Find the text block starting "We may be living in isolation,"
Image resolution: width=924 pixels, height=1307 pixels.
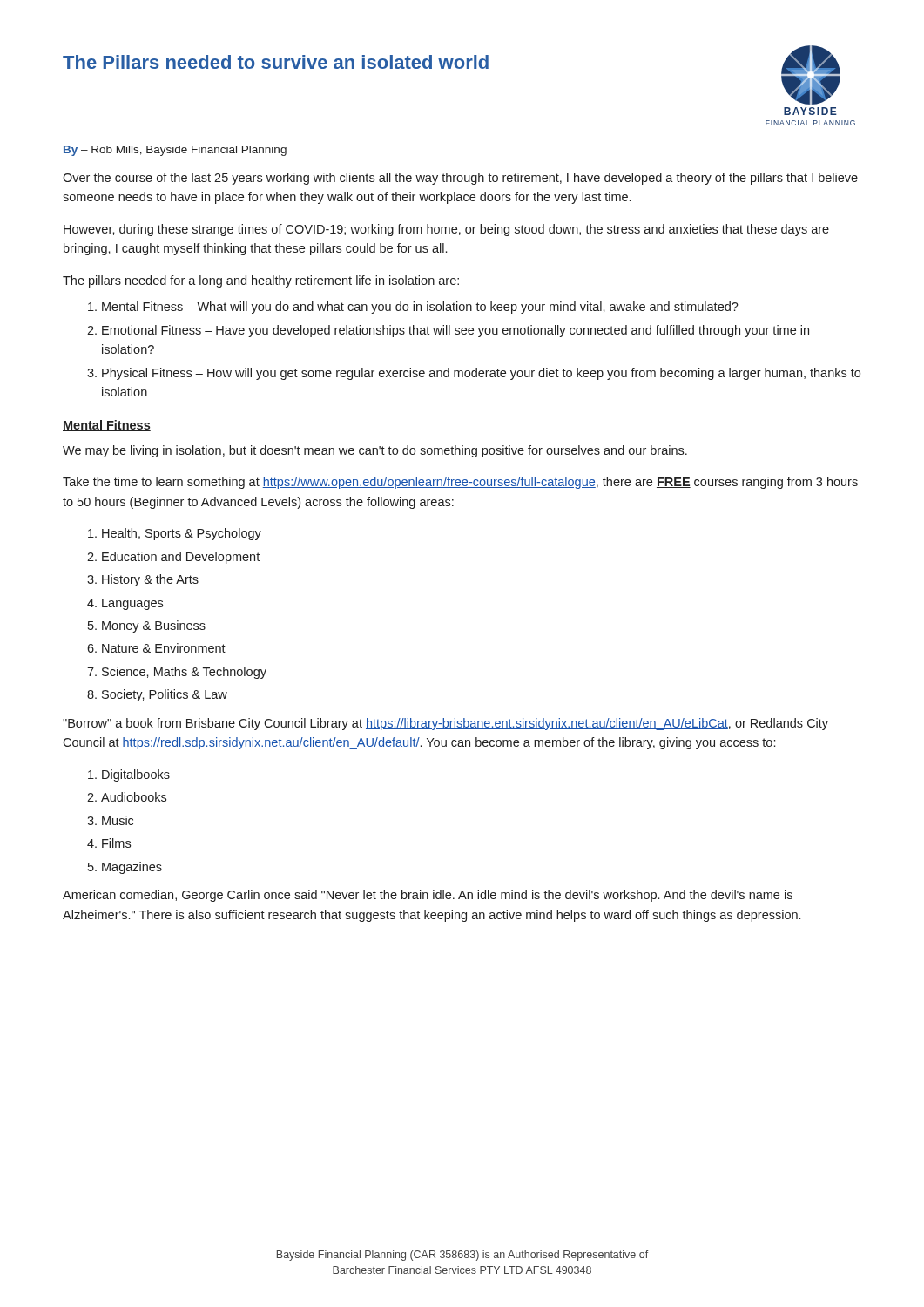pos(375,450)
